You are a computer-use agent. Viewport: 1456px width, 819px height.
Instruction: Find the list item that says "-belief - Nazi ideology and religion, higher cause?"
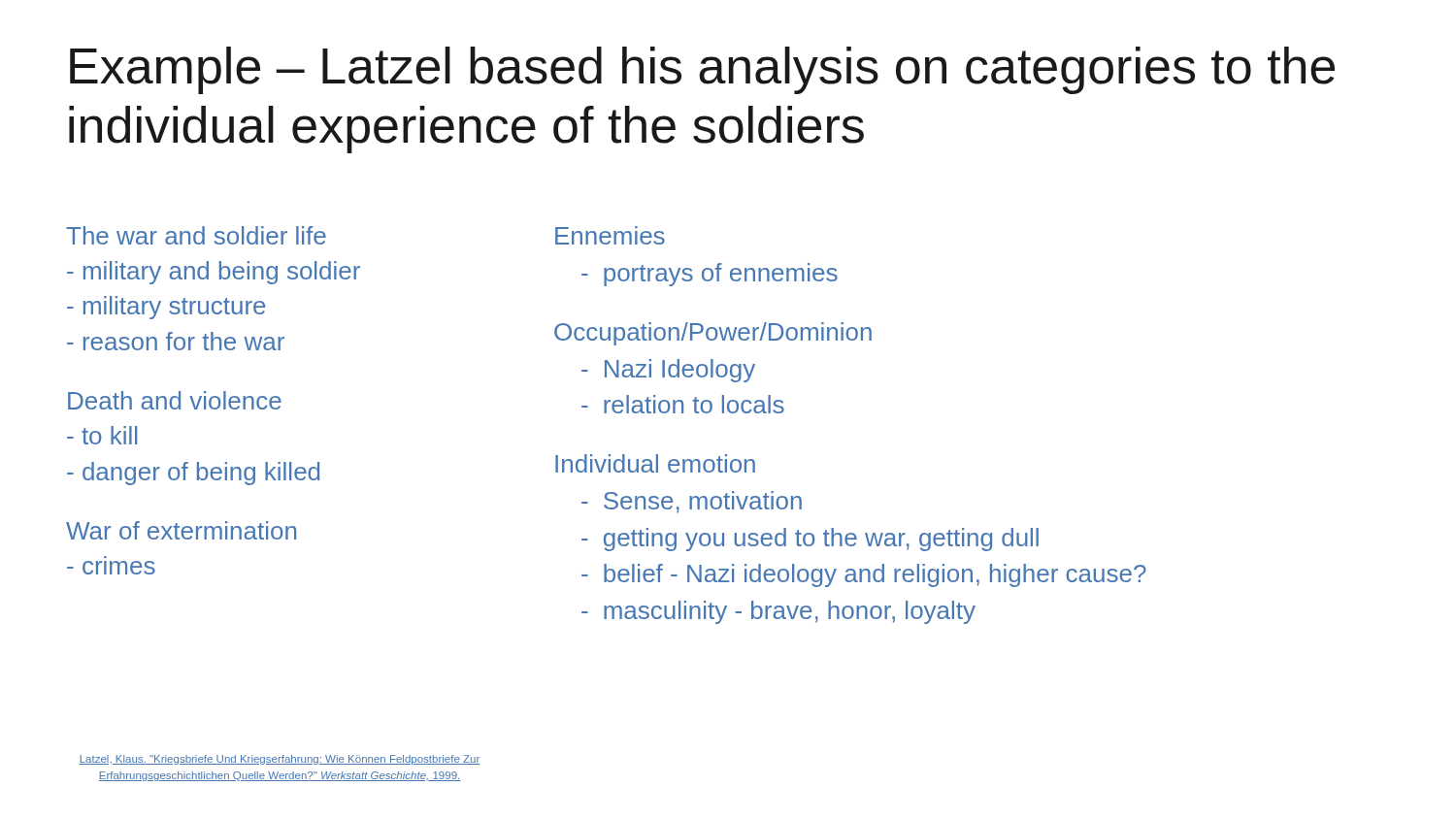[x=864, y=575]
